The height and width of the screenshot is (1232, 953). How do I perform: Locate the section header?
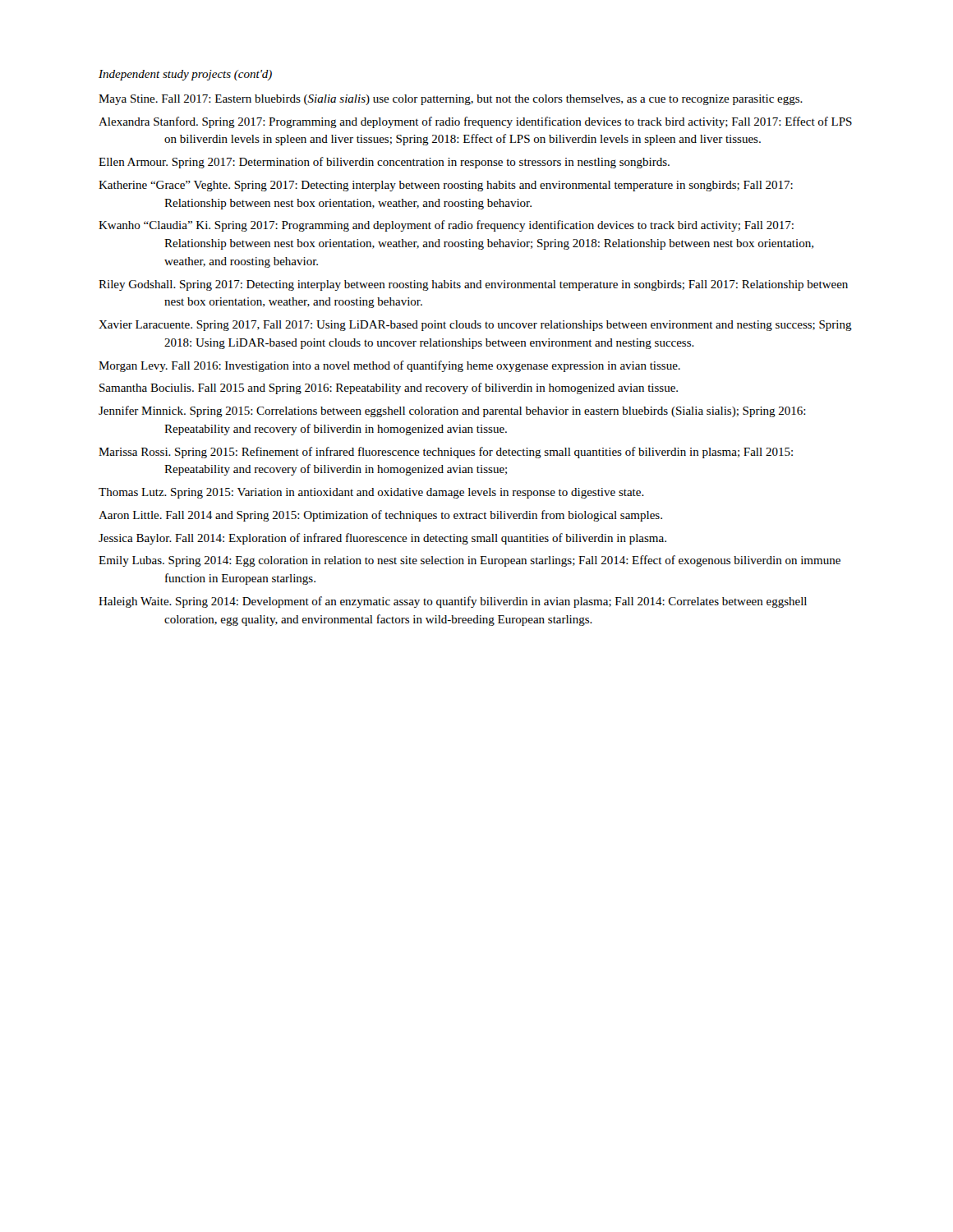pos(185,74)
